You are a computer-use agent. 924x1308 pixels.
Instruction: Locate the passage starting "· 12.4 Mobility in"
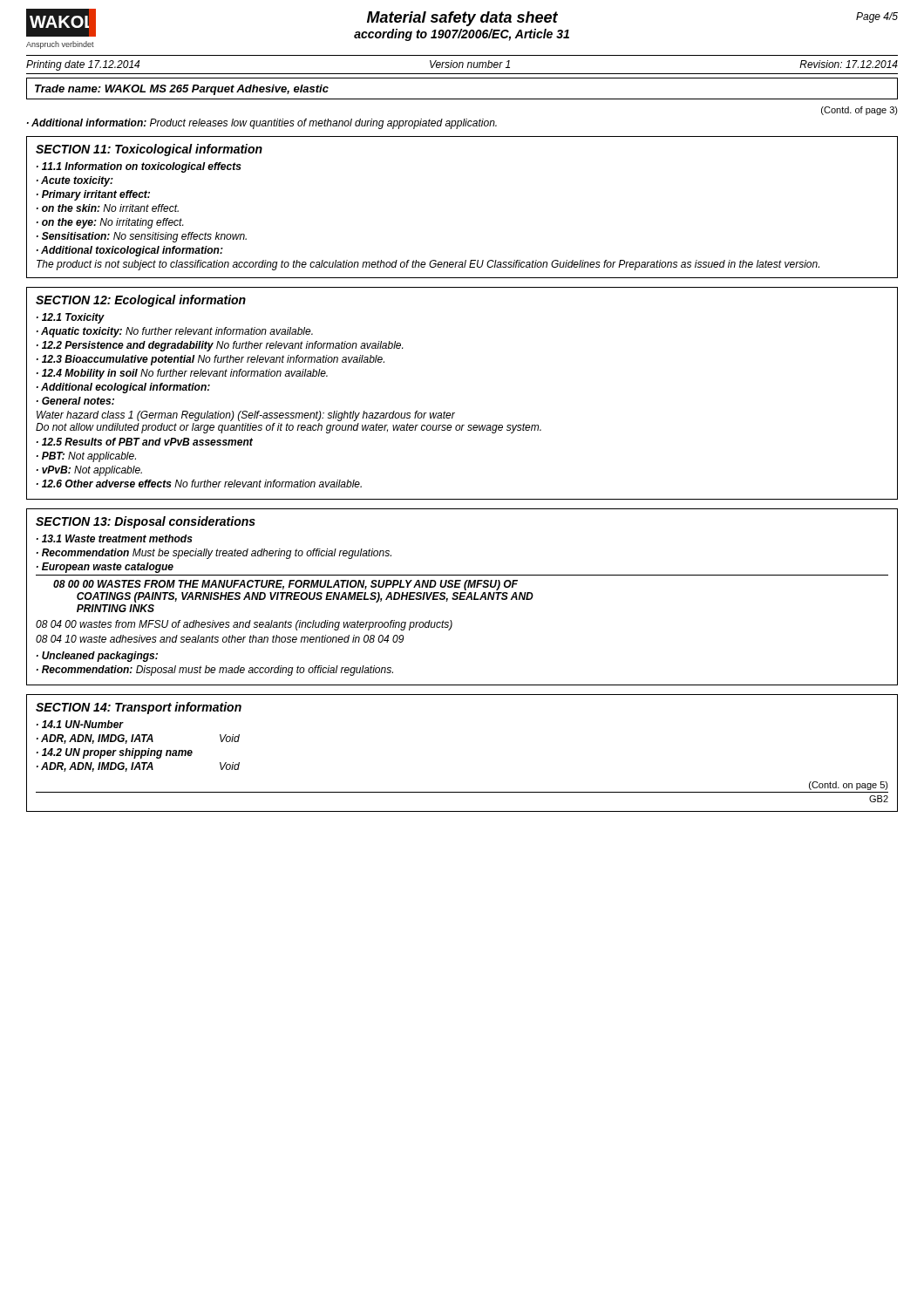182,373
